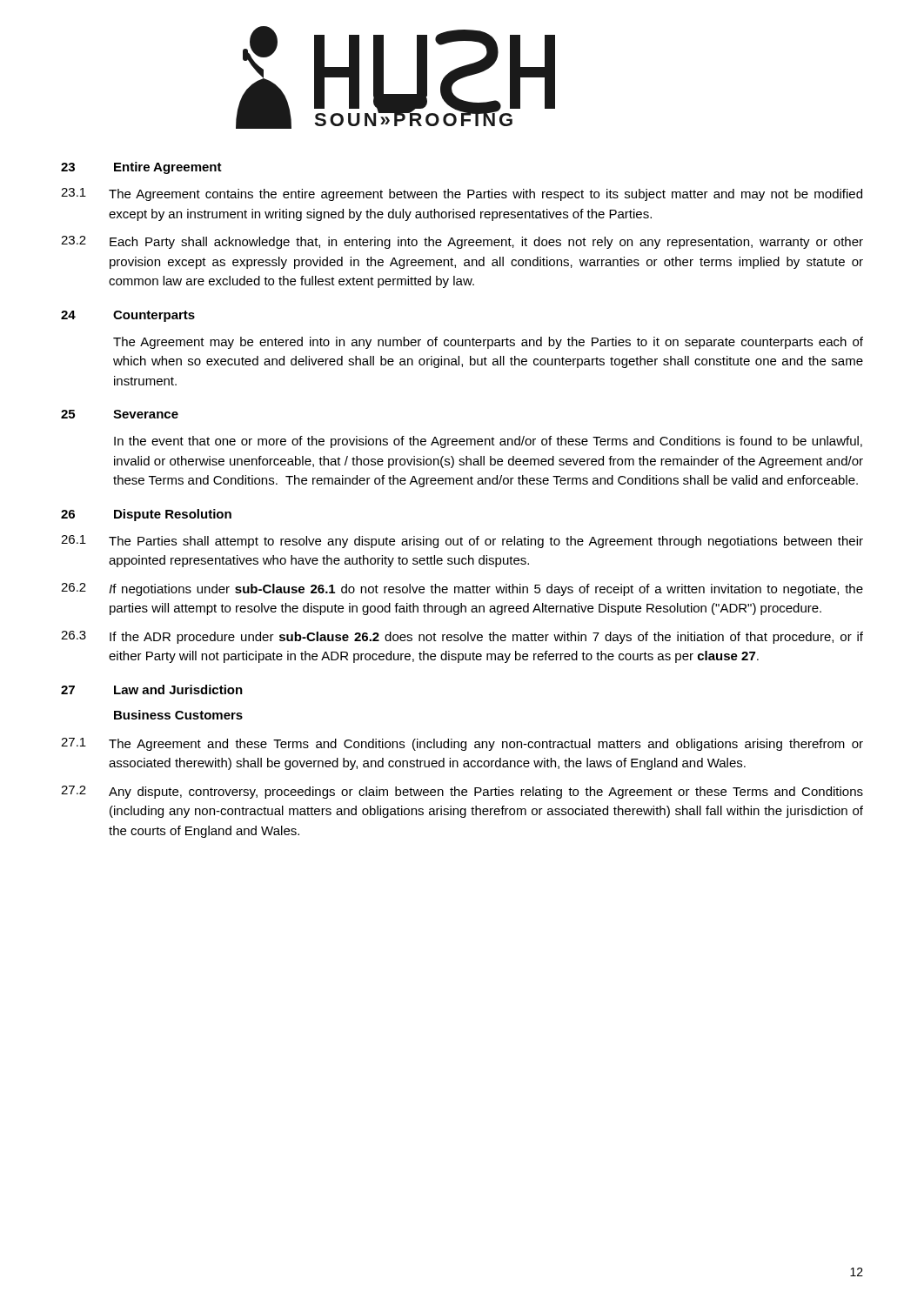Where is the passage that starts "26.3 If the"?
Screen dimensions: 1305x924
[x=462, y=646]
